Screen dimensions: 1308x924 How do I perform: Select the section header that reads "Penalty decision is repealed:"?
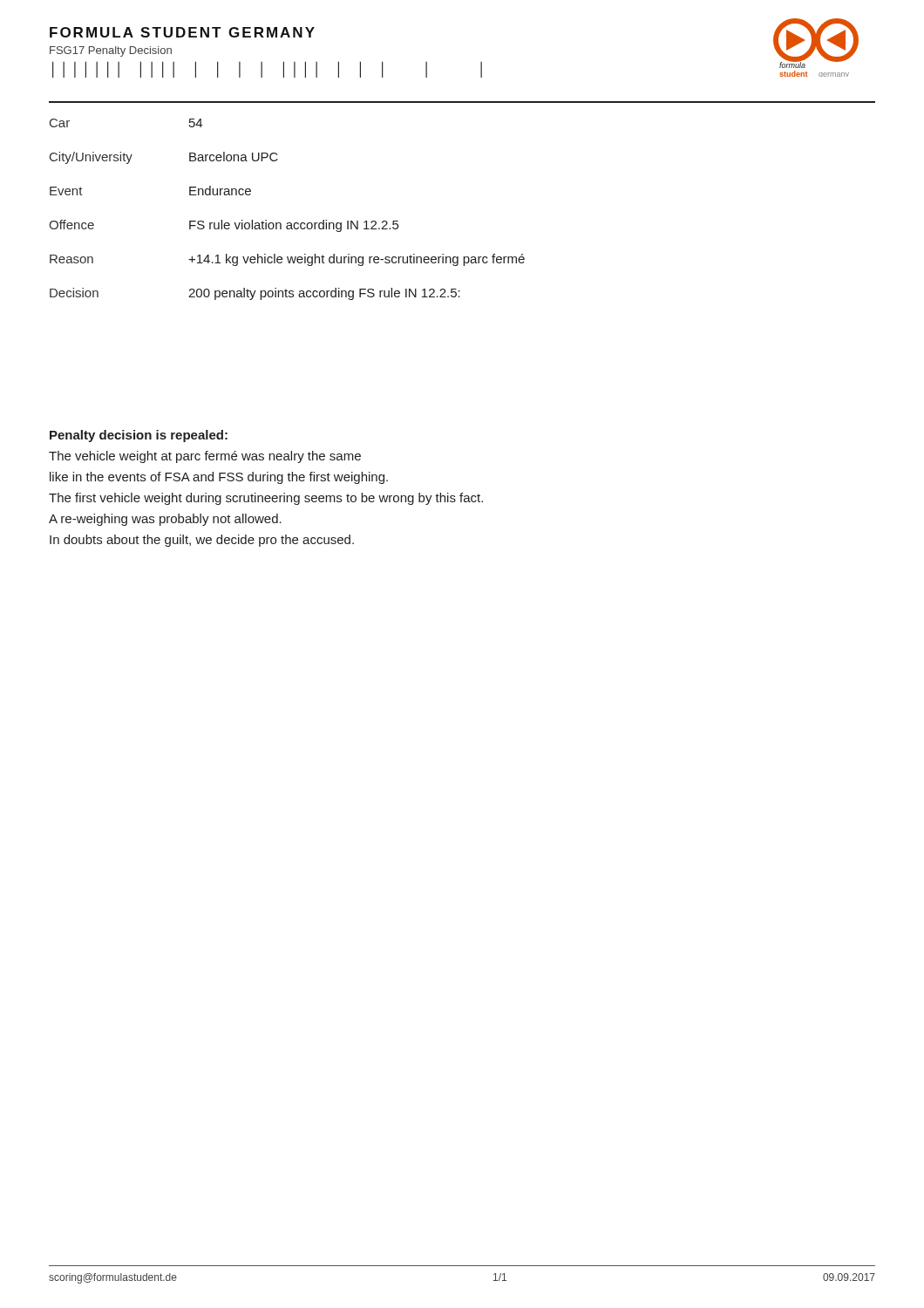point(139,435)
